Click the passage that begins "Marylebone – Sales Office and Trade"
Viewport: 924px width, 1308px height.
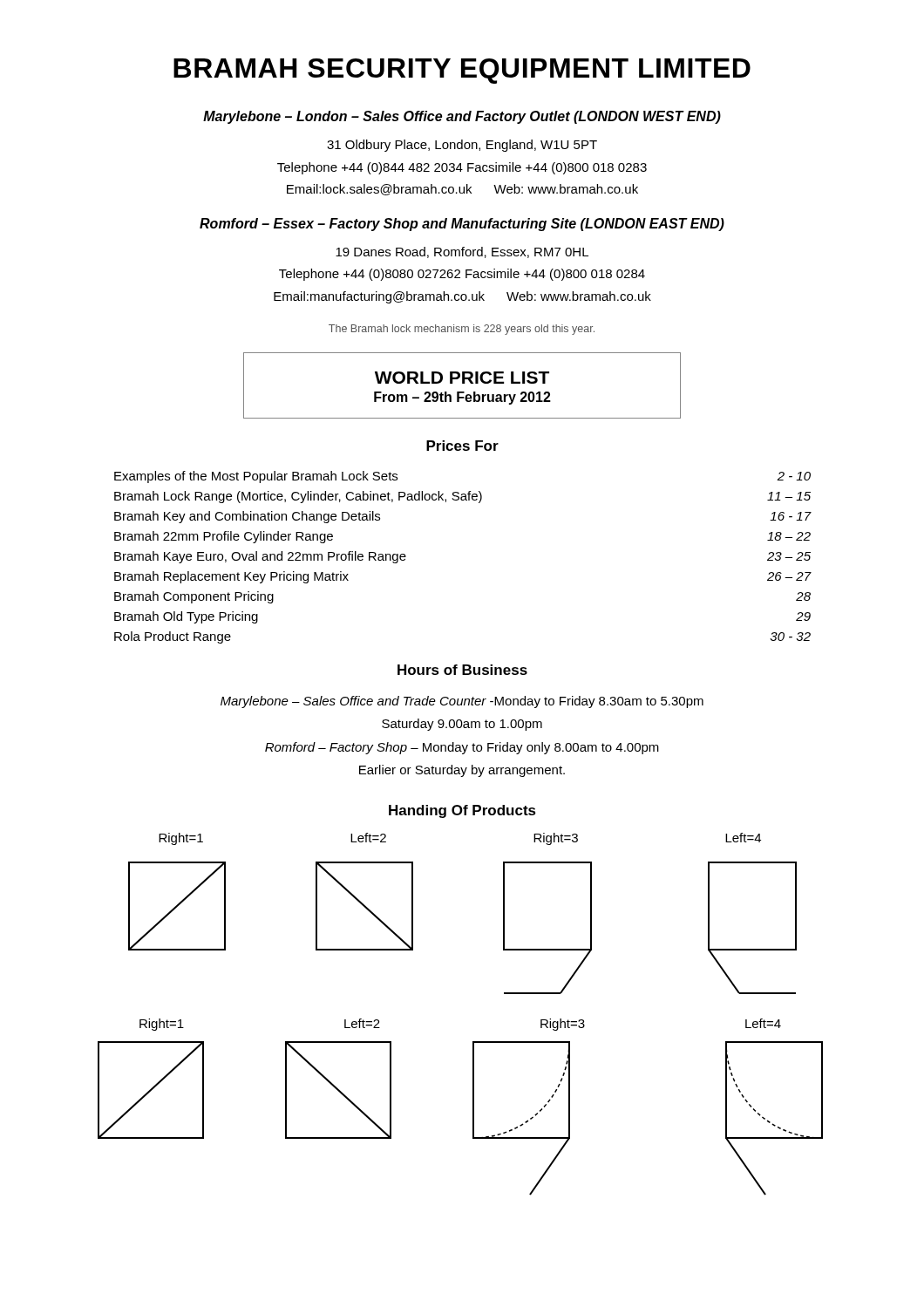click(x=462, y=735)
